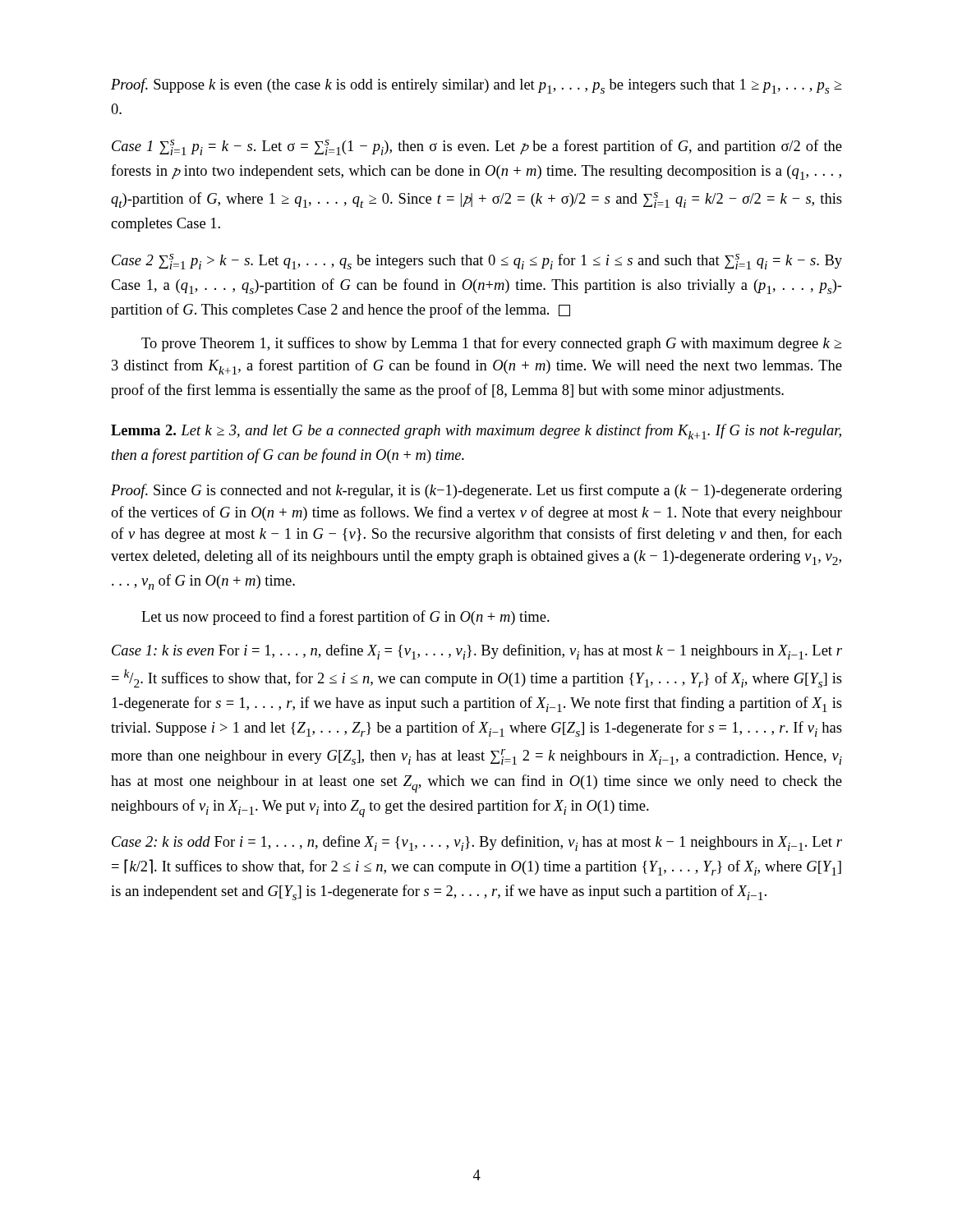The height and width of the screenshot is (1232, 953).
Task: Click the passage that begins "To prove Theorem"
Action: pyautogui.click(x=476, y=367)
